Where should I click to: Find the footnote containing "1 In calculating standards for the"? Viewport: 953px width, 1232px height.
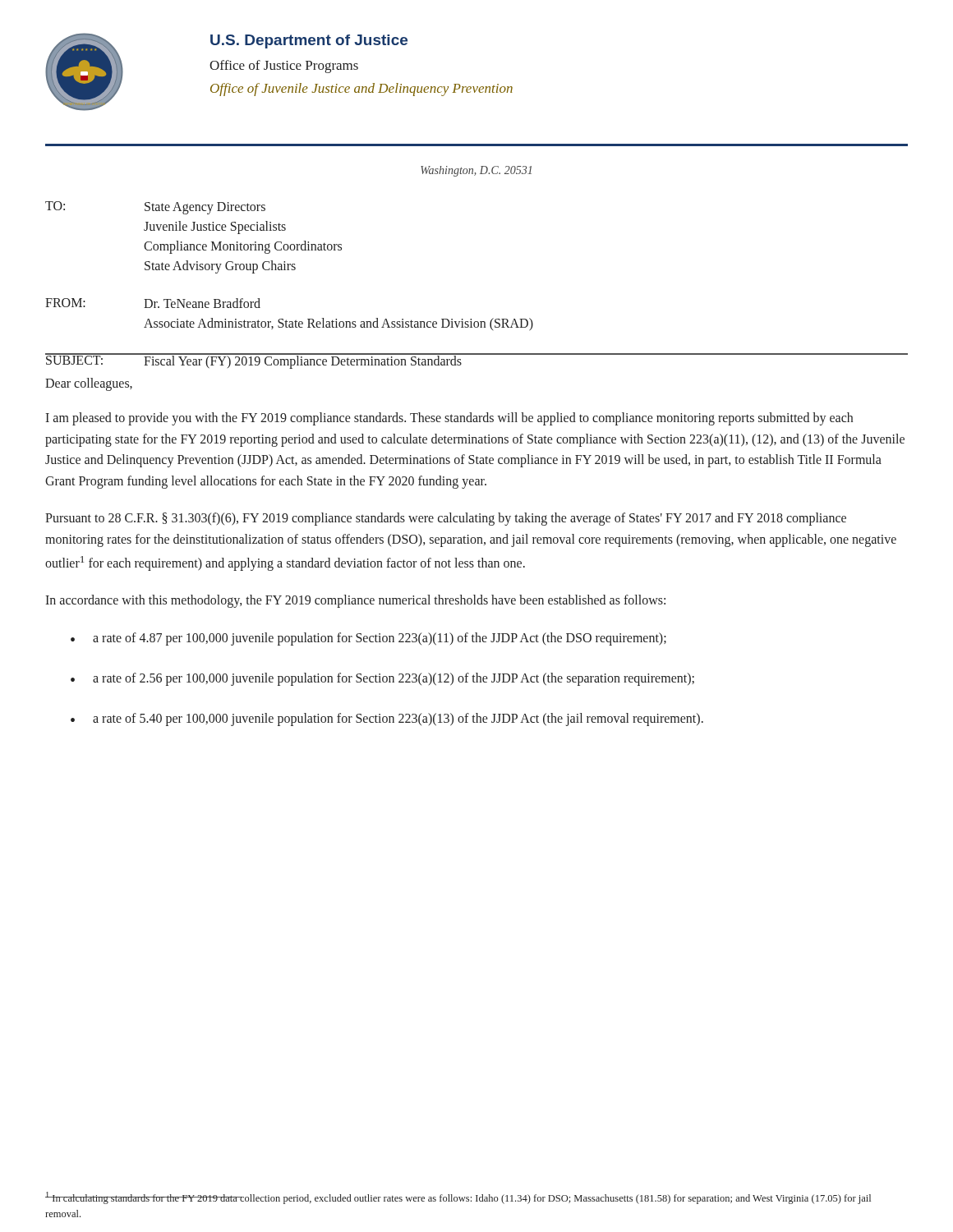[x=458, y=1205]
